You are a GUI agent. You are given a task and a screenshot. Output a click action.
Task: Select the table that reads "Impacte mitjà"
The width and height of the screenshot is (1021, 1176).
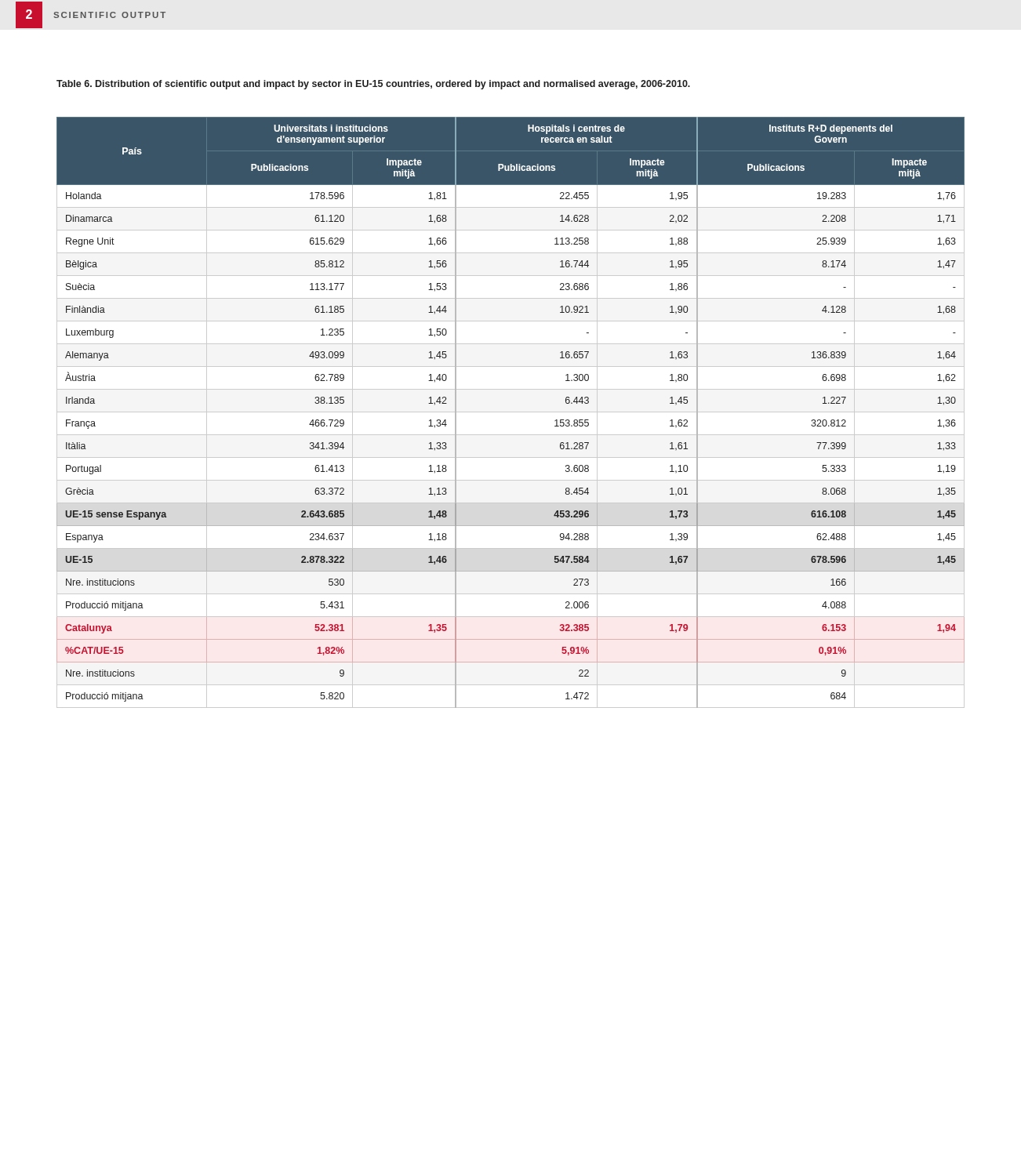(x=510, y=413)
